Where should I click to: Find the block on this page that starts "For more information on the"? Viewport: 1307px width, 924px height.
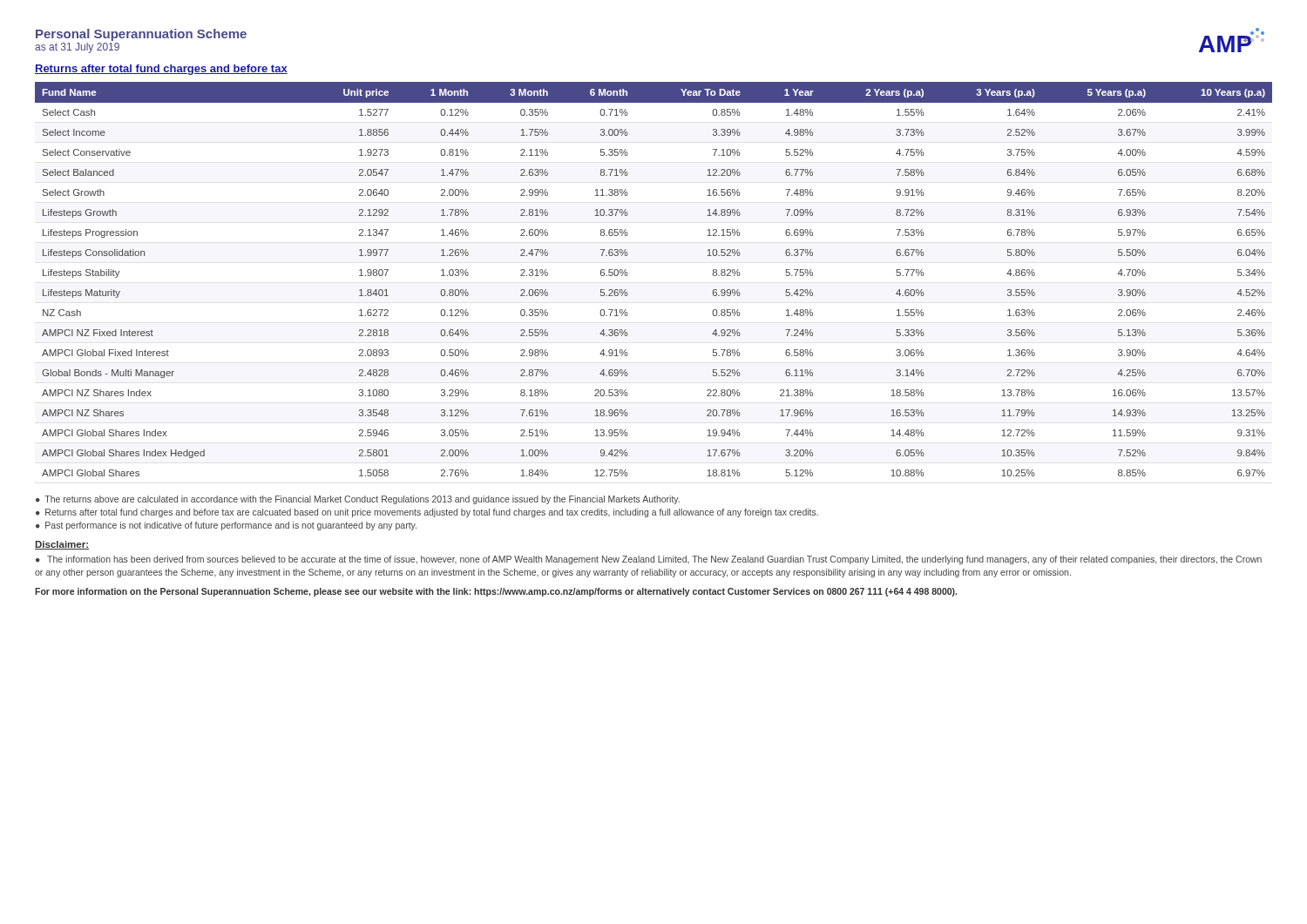654,592
